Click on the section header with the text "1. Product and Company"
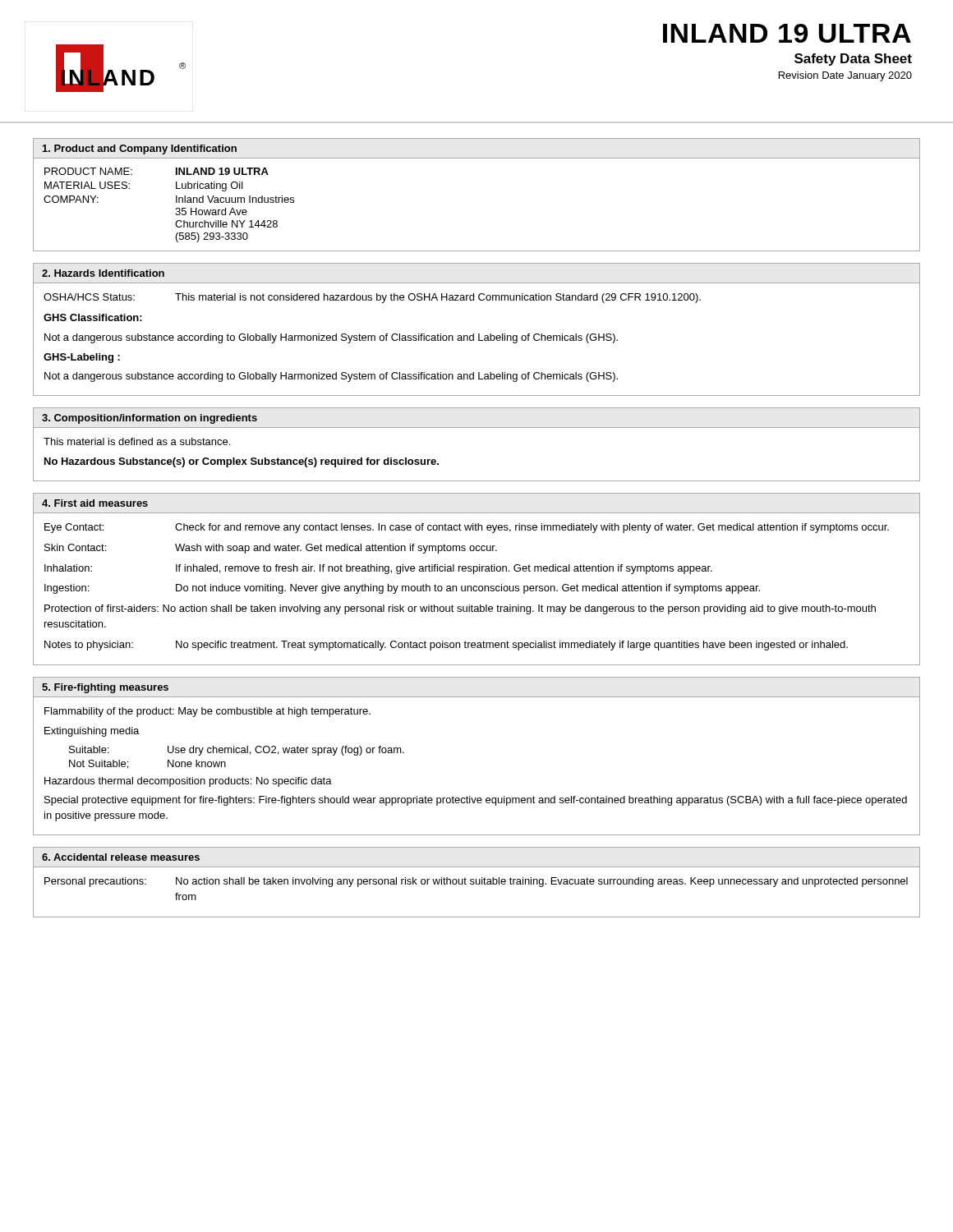Image resolution: width=953 pixels, height=1232 pixels. (x=140, y=148)
